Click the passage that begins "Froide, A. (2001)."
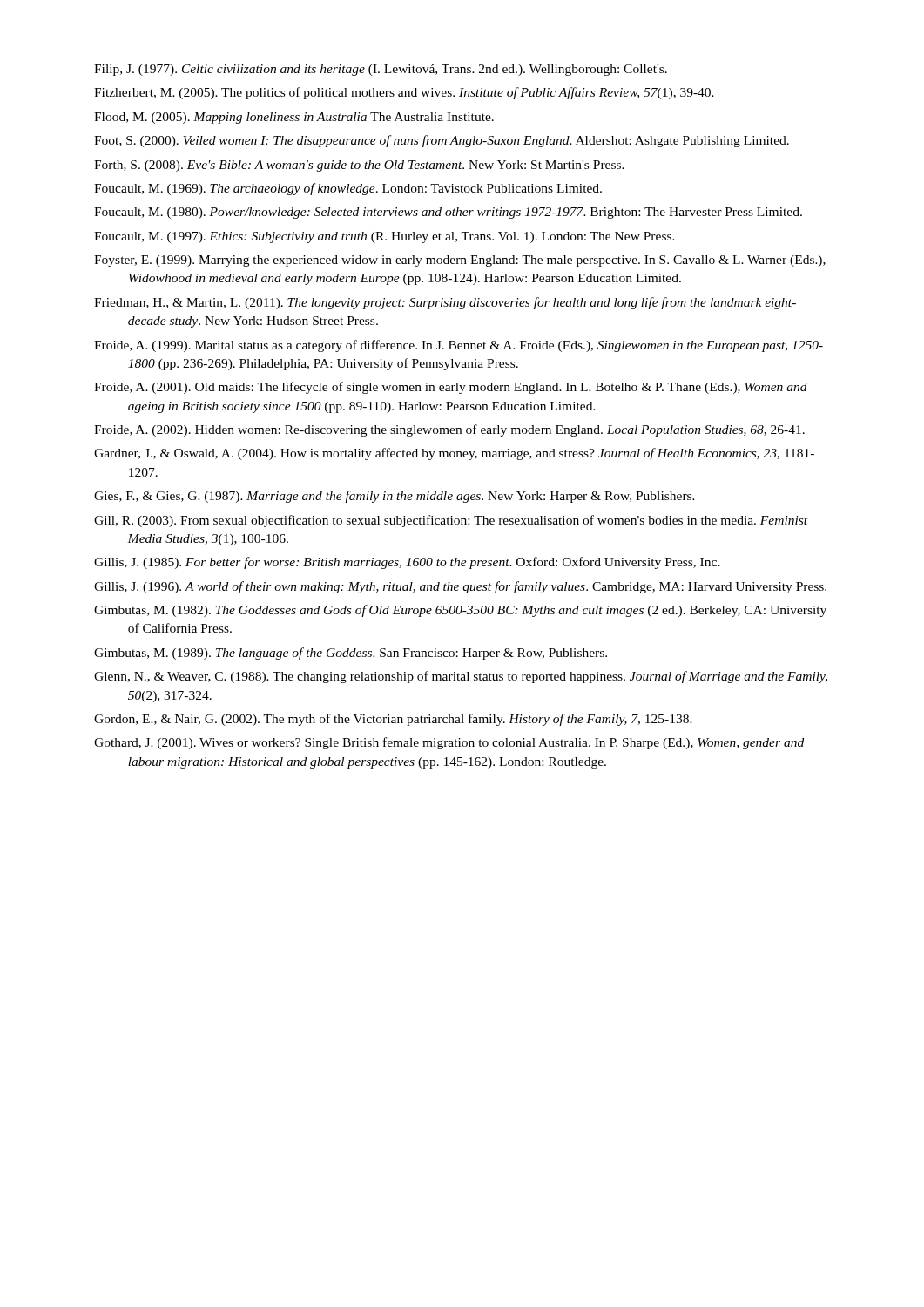Image resolution: width=924 pixels, height=1307 pixels. coord(450,396)
